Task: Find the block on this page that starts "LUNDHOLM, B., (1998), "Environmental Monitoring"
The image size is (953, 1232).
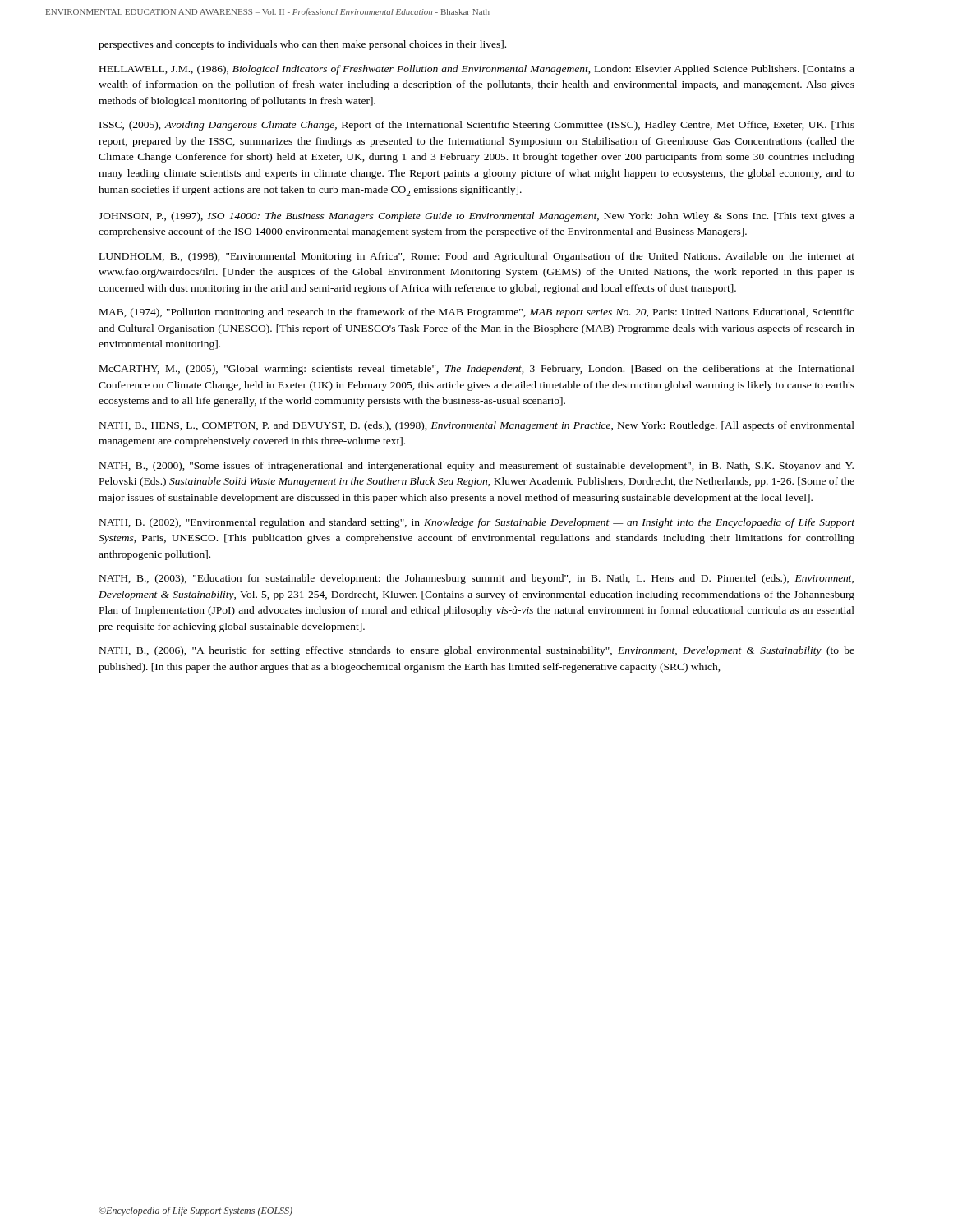Action: 476,272
